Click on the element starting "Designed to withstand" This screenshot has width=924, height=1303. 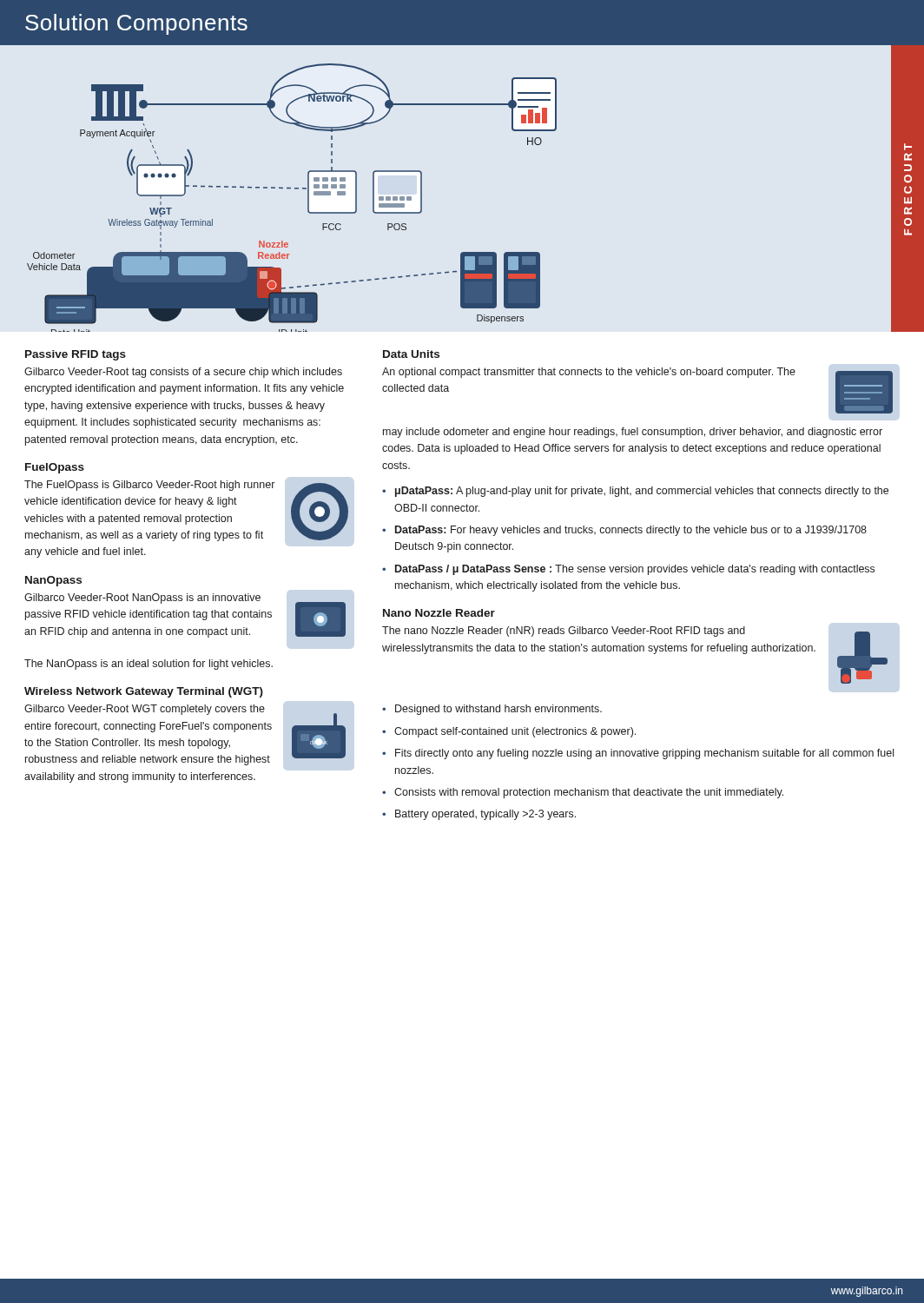click(498, 709)
